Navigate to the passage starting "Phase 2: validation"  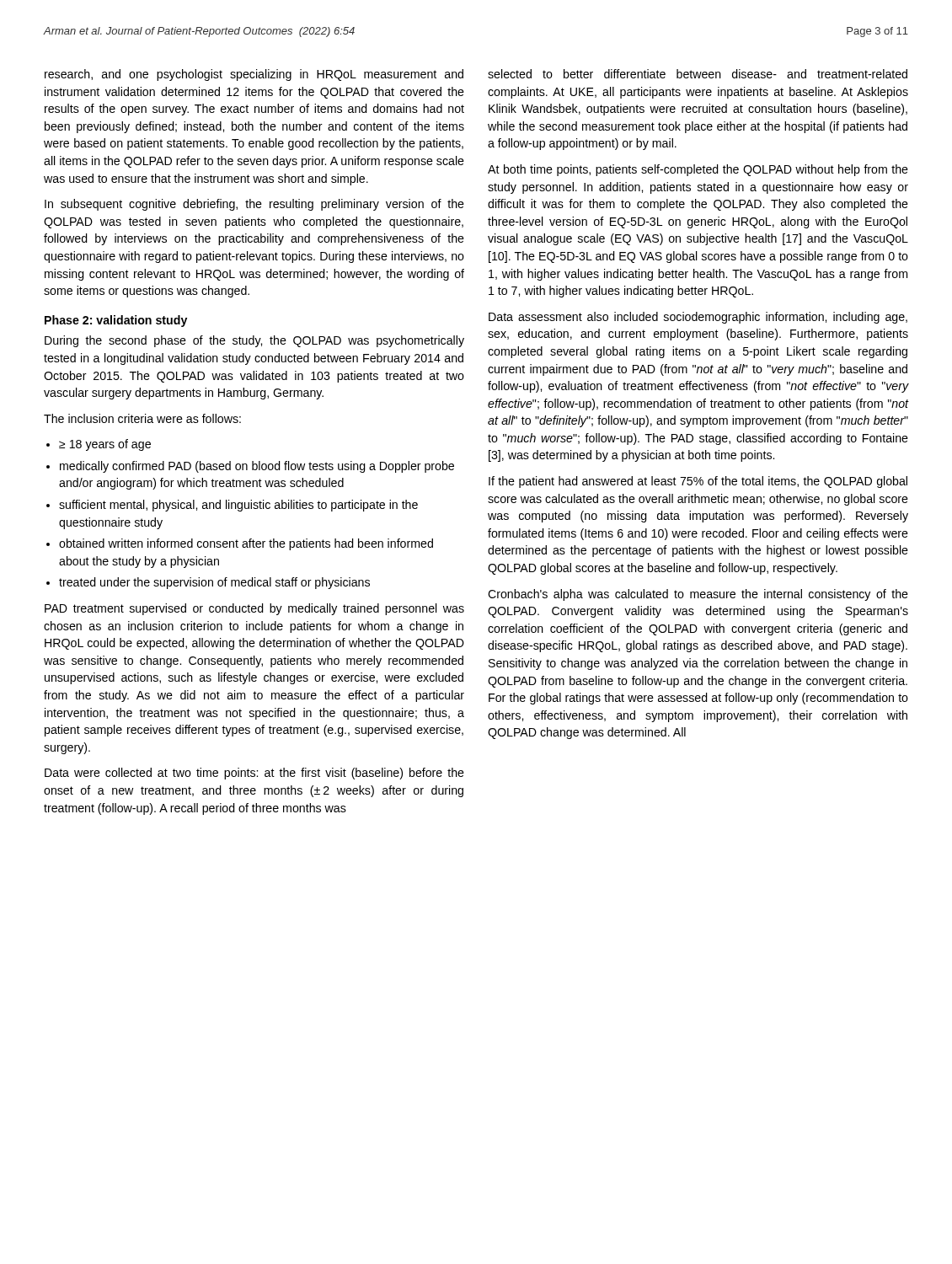coord(116,321)
